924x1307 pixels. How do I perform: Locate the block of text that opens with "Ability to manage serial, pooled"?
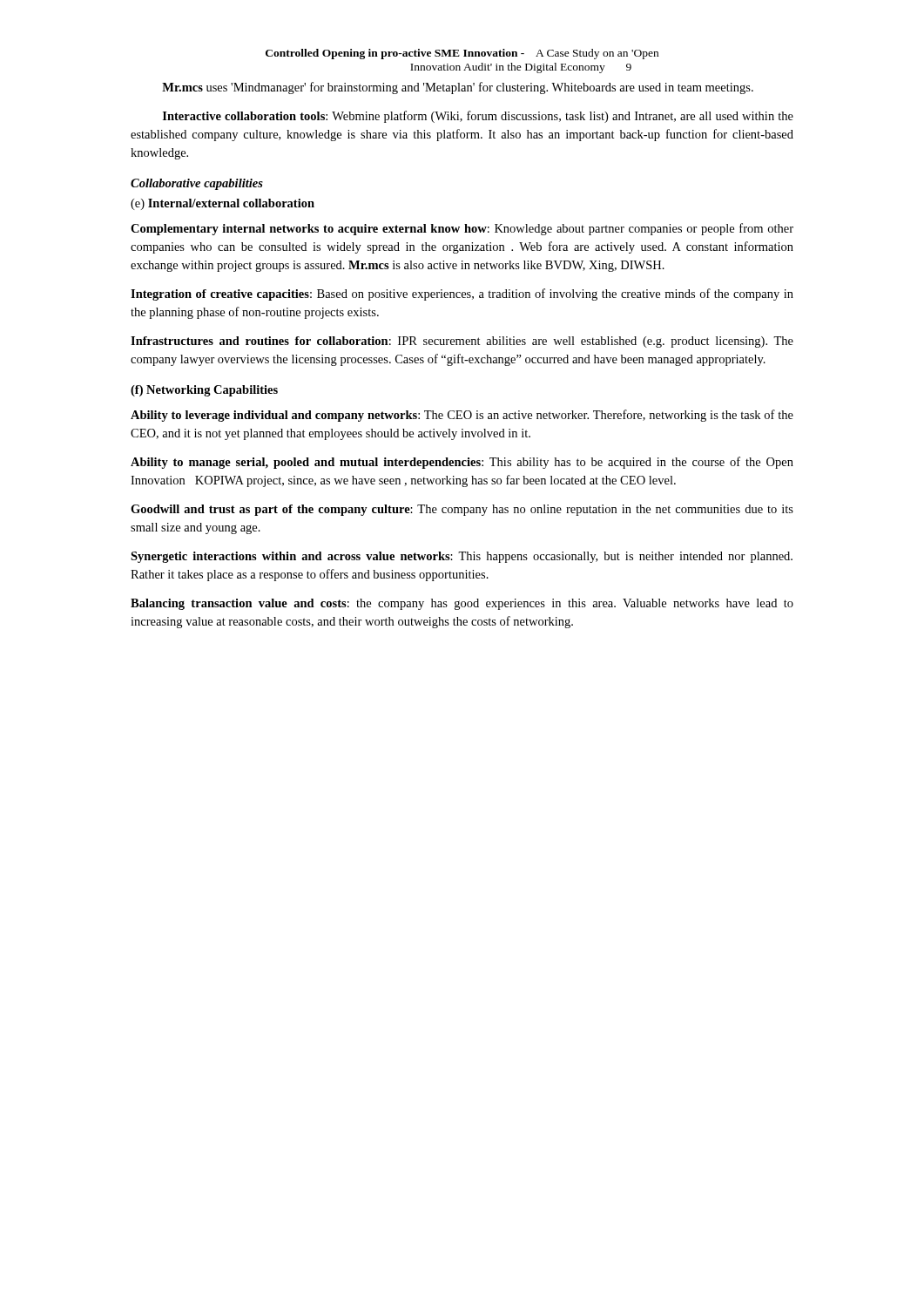[x=462, y=472]
